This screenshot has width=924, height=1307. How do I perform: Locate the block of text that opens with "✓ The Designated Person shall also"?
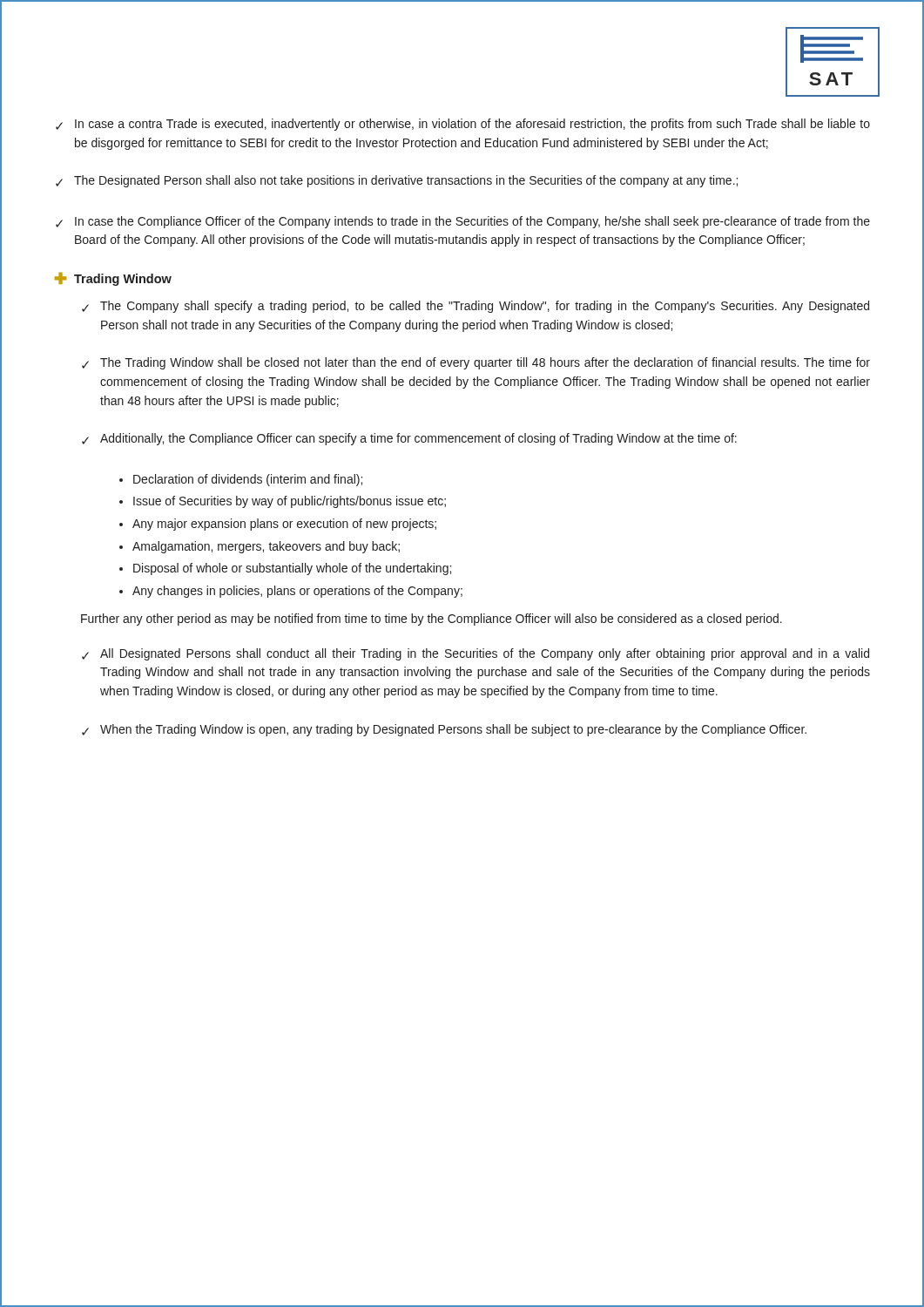tap(462, 183)
